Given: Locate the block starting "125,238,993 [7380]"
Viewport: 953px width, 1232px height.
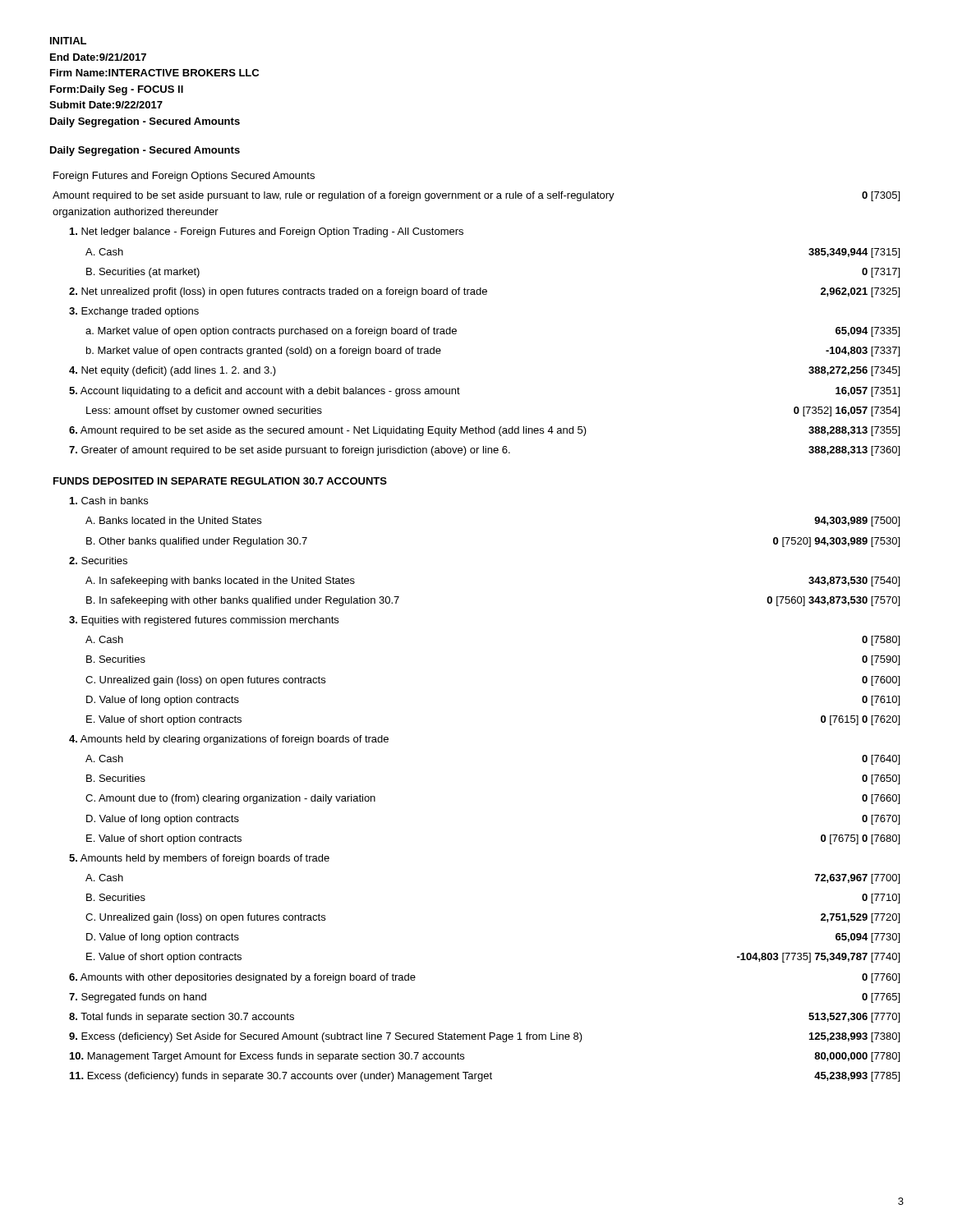Looking at the screenshot, I should click(854, 1036).
